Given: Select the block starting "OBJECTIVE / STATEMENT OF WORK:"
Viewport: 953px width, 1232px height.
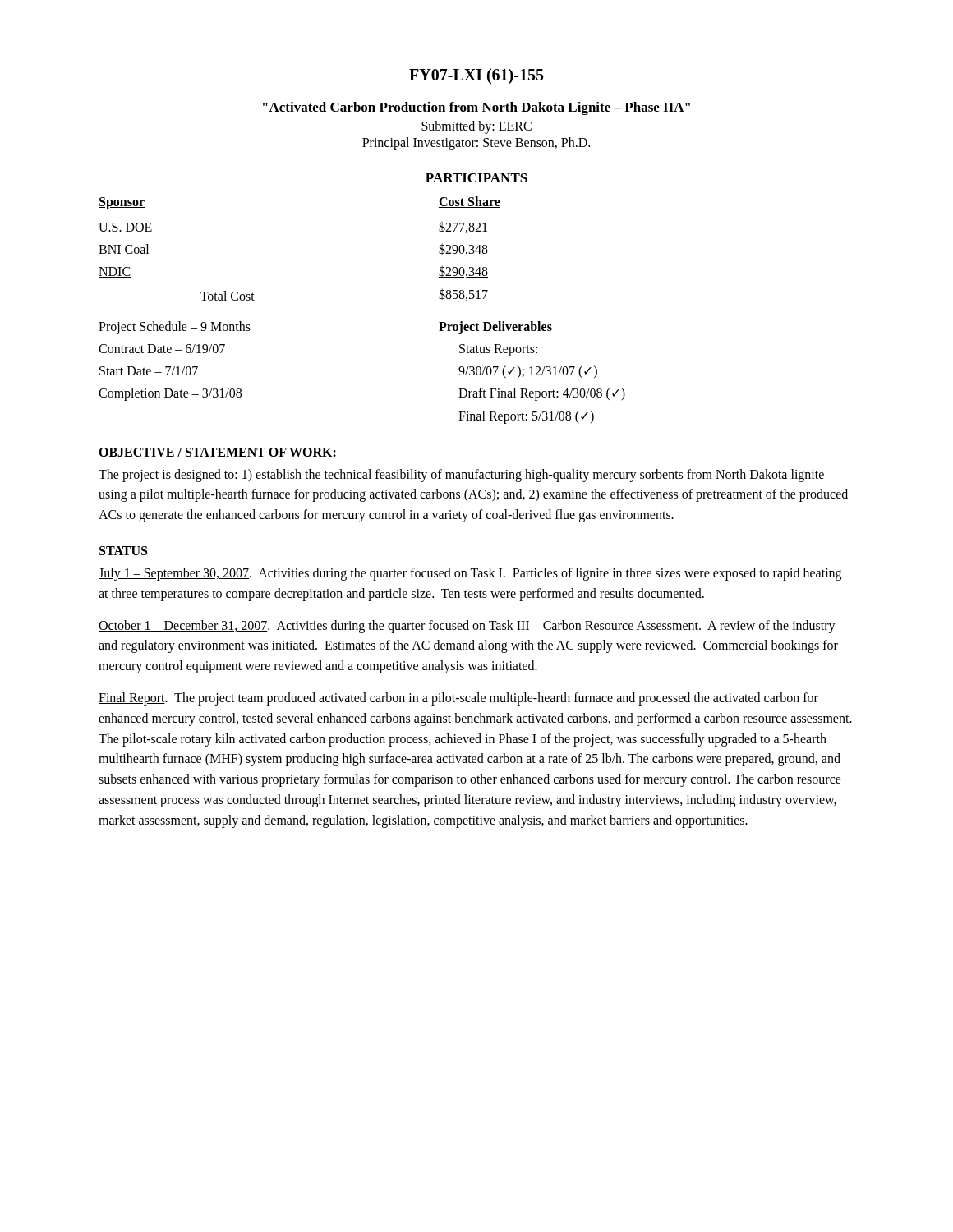Looking at the screenshot, I should click(x=218, y=452).
